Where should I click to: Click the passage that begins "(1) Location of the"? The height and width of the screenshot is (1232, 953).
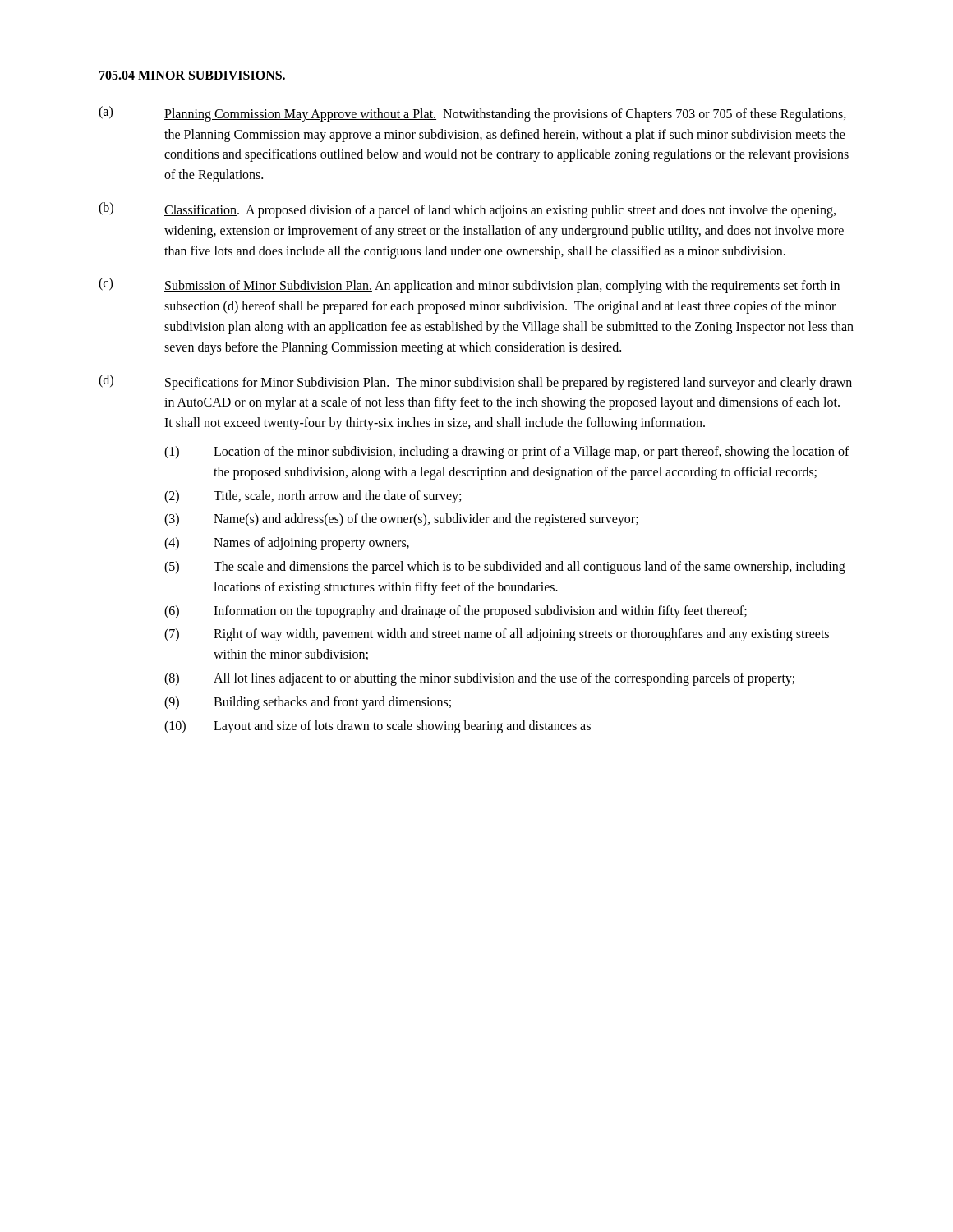(x=509, y=462)
